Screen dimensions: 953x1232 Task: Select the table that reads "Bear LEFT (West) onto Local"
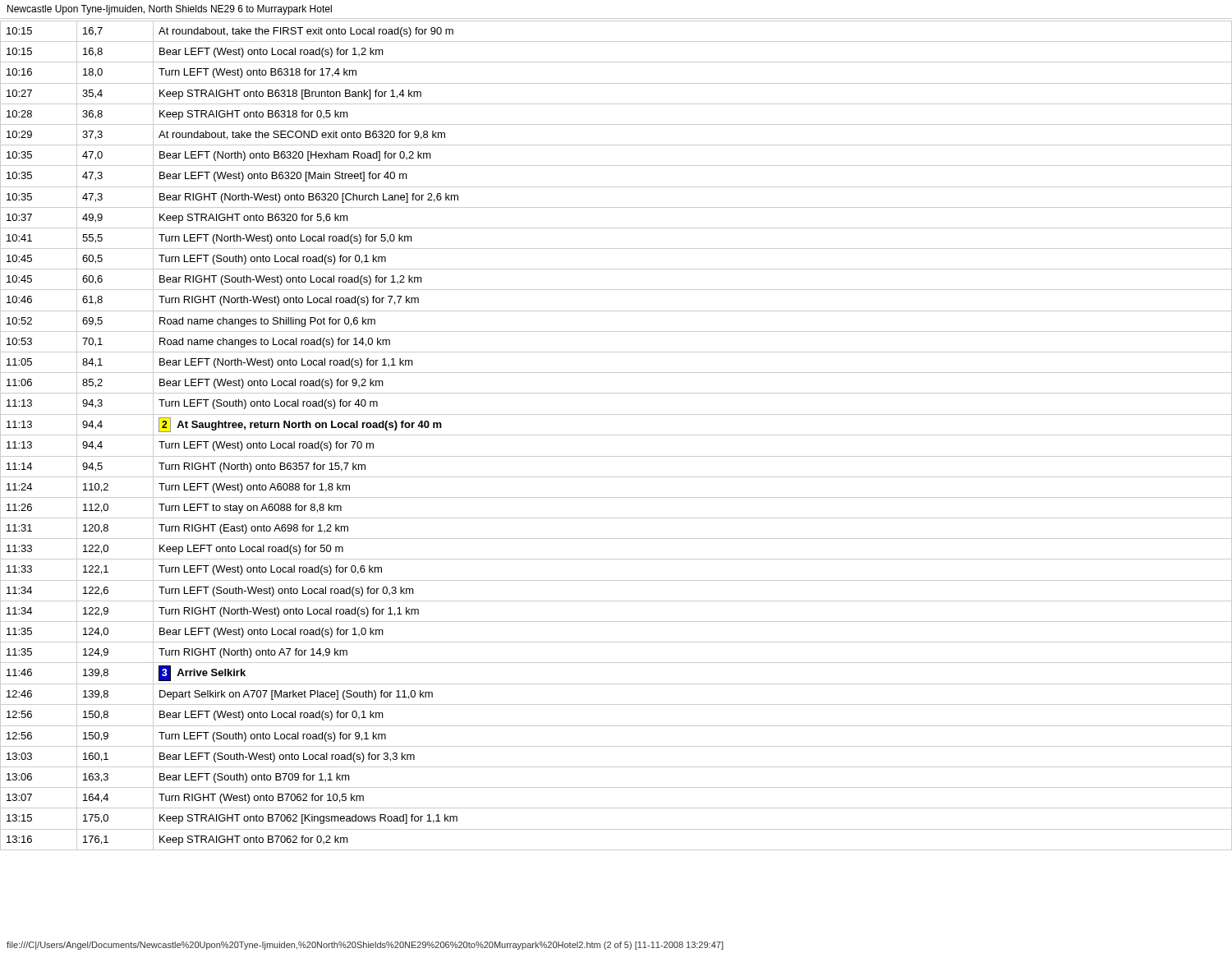616,435
